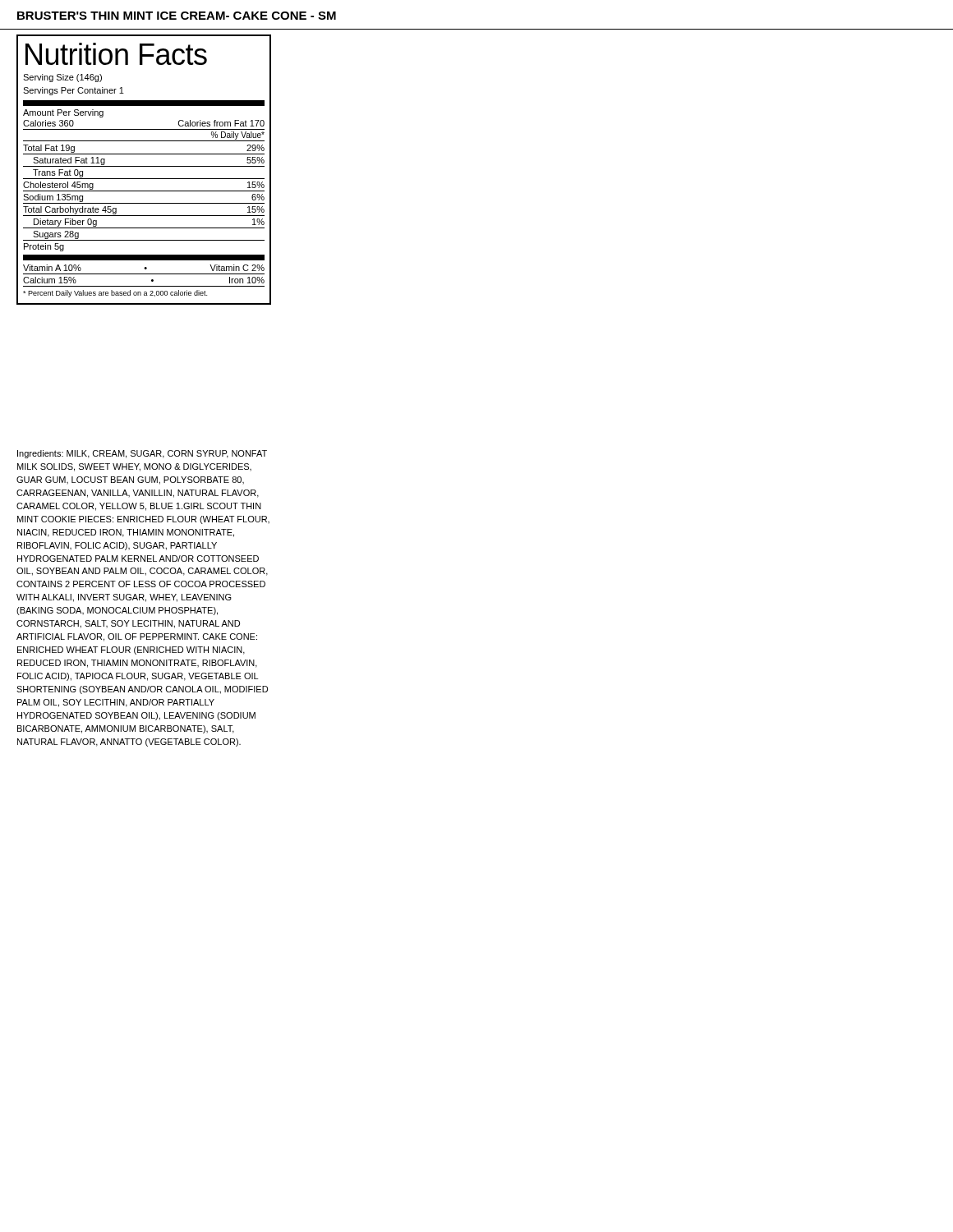Click on the passage starting "BRUSTER'S THIN MINT ICE CREAM-"
Screen dimensions: 1232x953
point(176,15)
